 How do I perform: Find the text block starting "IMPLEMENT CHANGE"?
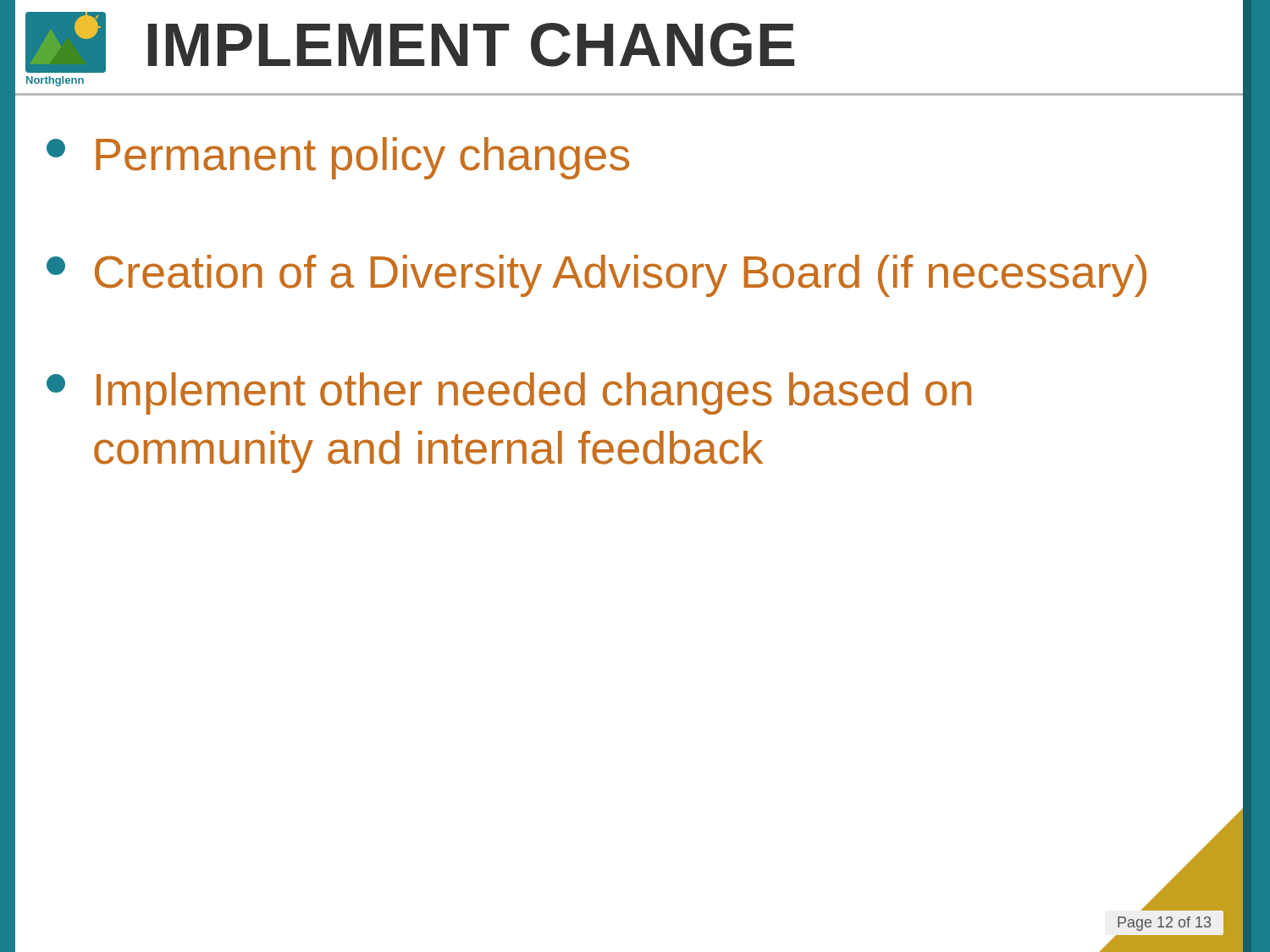point(471,45)
